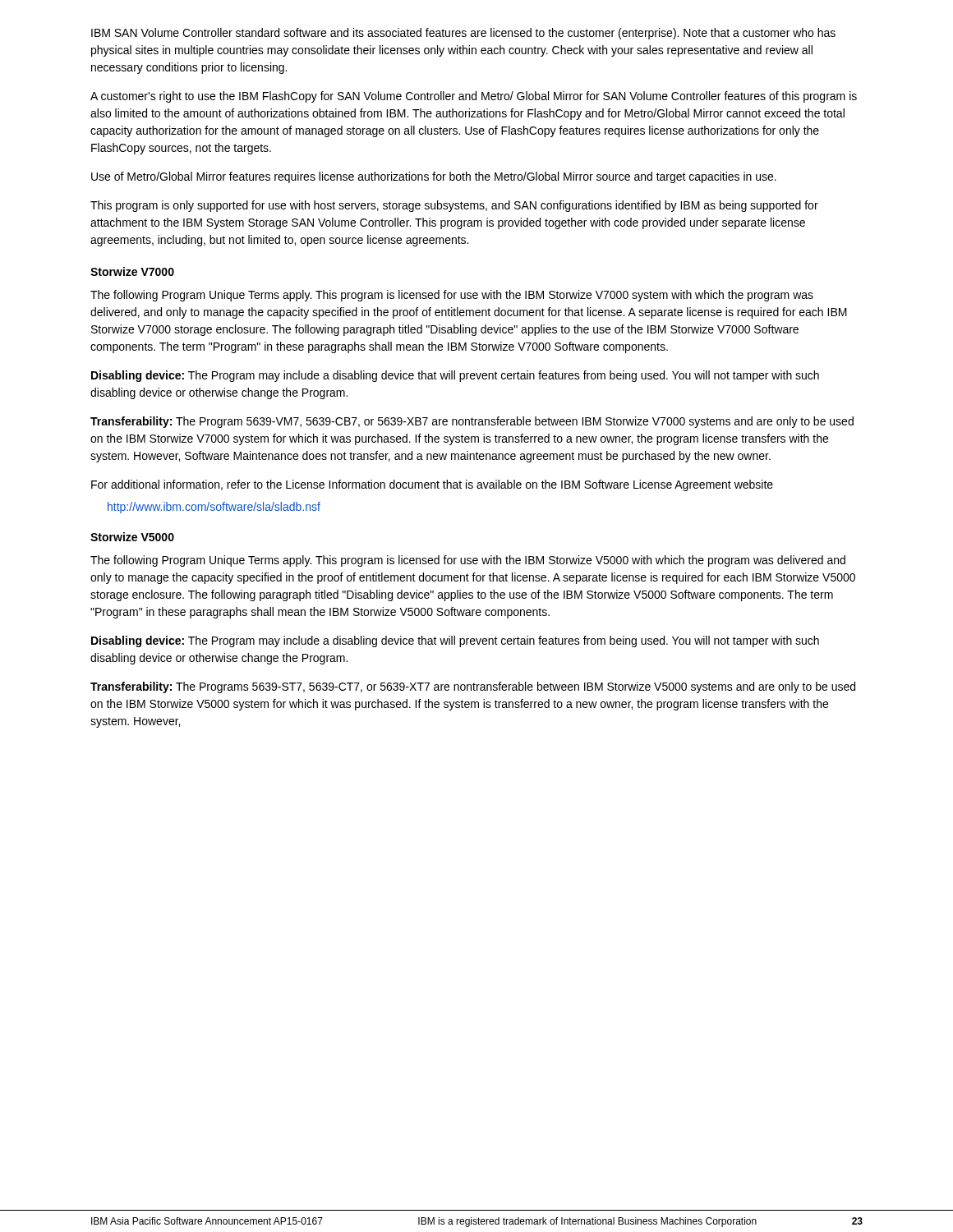Find the region starting "Transferability: The Program 5639-VM7,"
953x1232 pixels.
coord(472,439)
